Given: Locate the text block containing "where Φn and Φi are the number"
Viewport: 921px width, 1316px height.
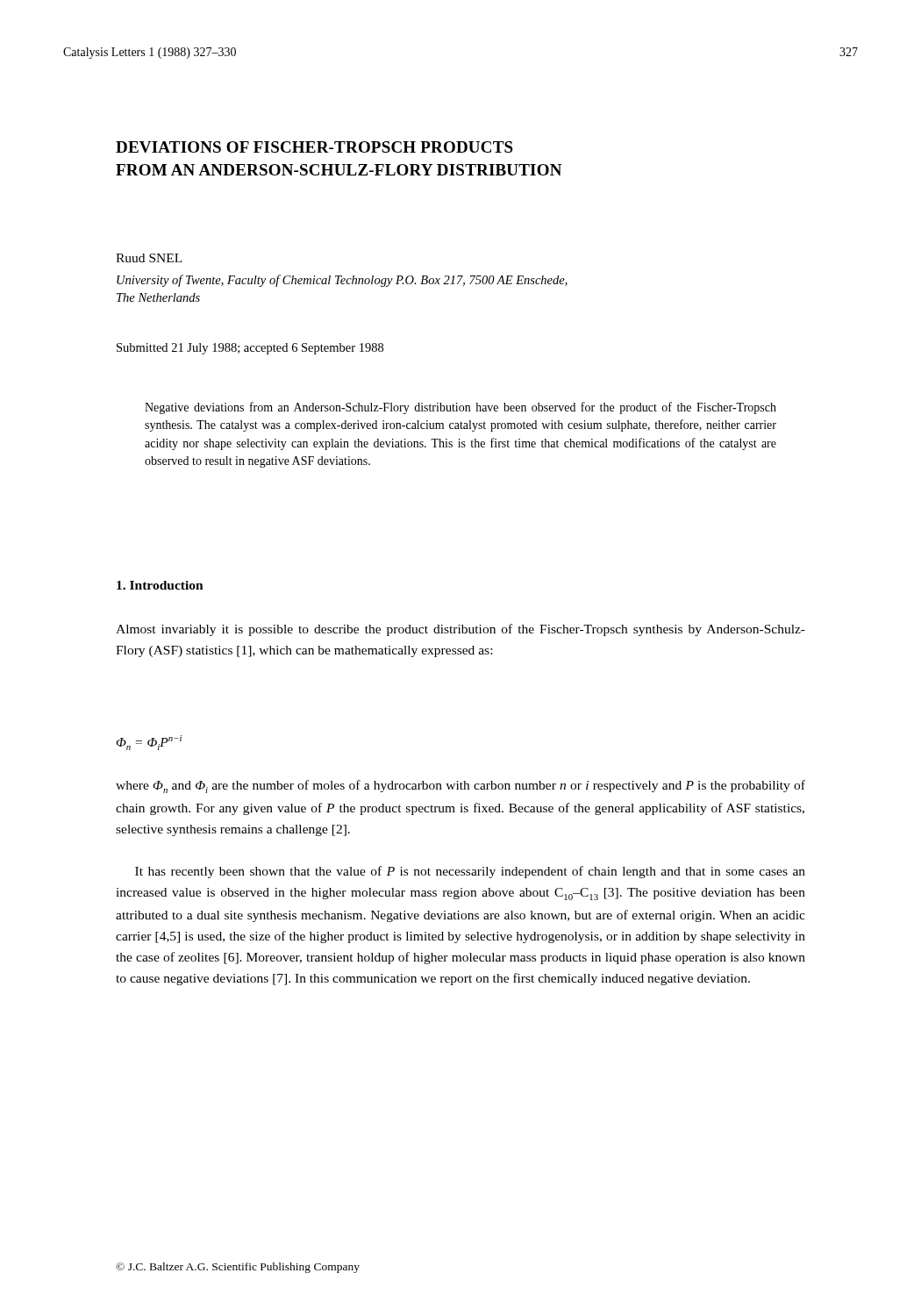Looking at the screenshot, I should (460, 881).
